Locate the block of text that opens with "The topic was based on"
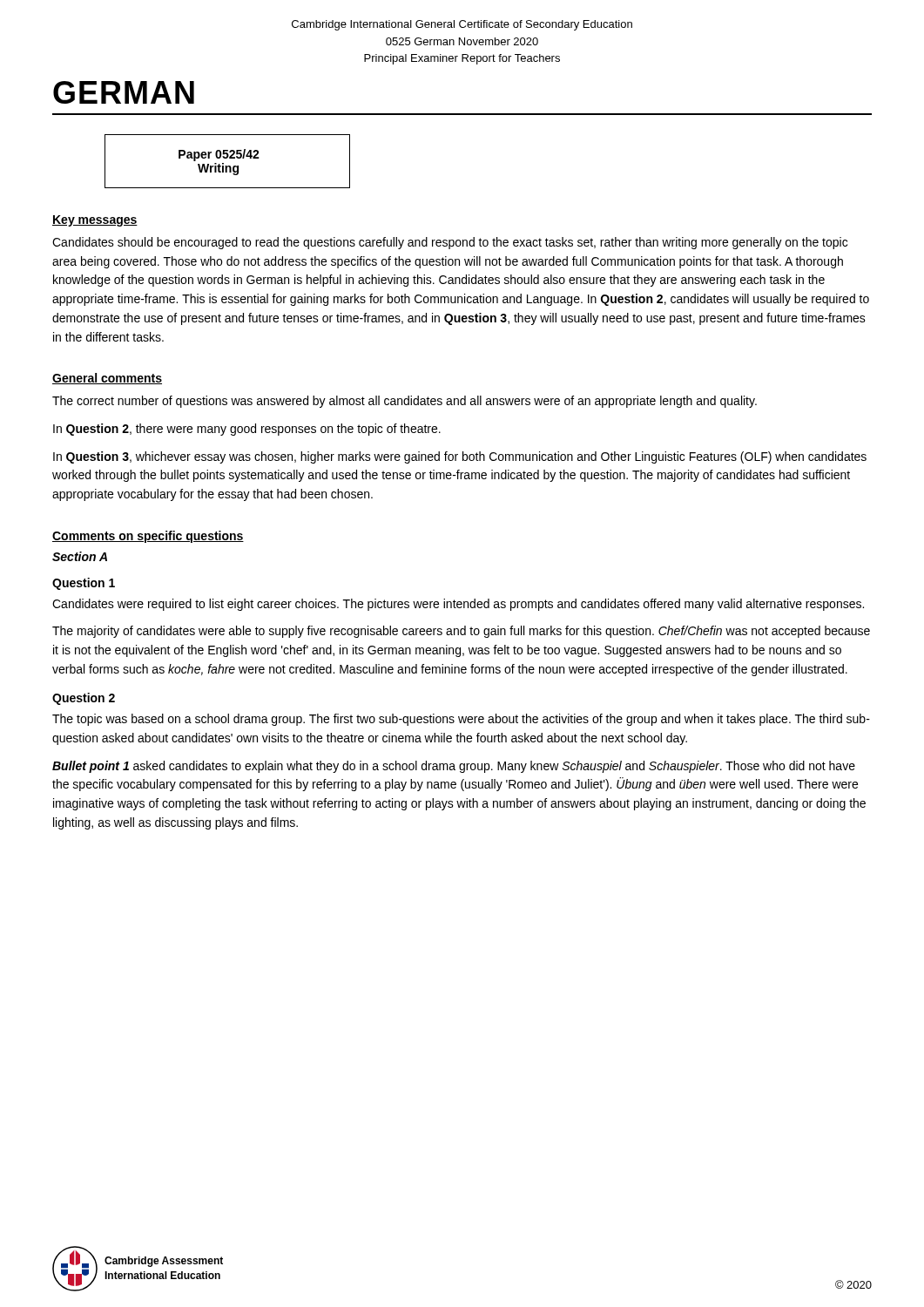 [461, 729]
